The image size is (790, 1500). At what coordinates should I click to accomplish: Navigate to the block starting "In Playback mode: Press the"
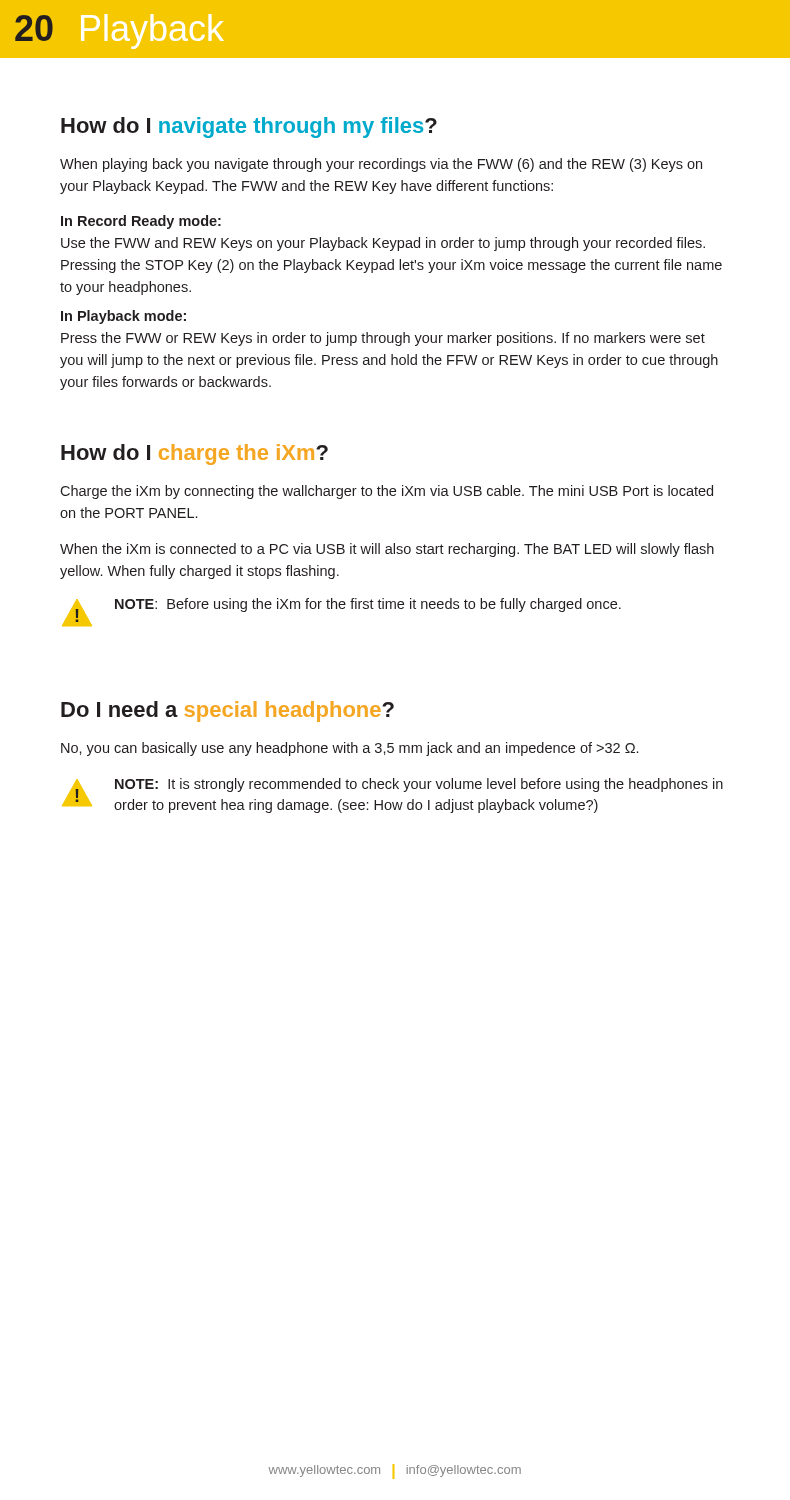pyautogui.click(x=389, y=349)
